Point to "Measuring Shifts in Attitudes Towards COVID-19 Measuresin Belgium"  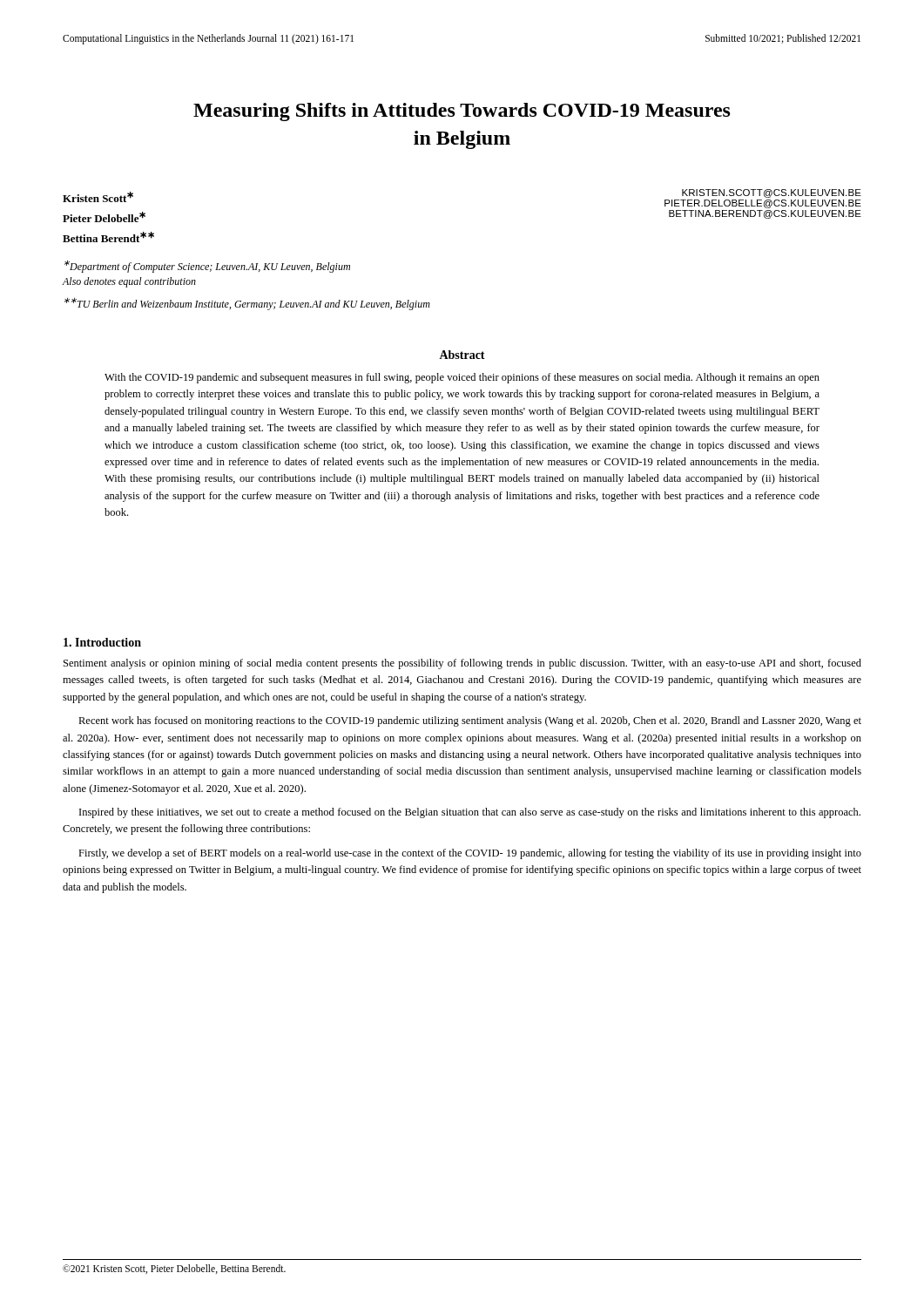462,124
